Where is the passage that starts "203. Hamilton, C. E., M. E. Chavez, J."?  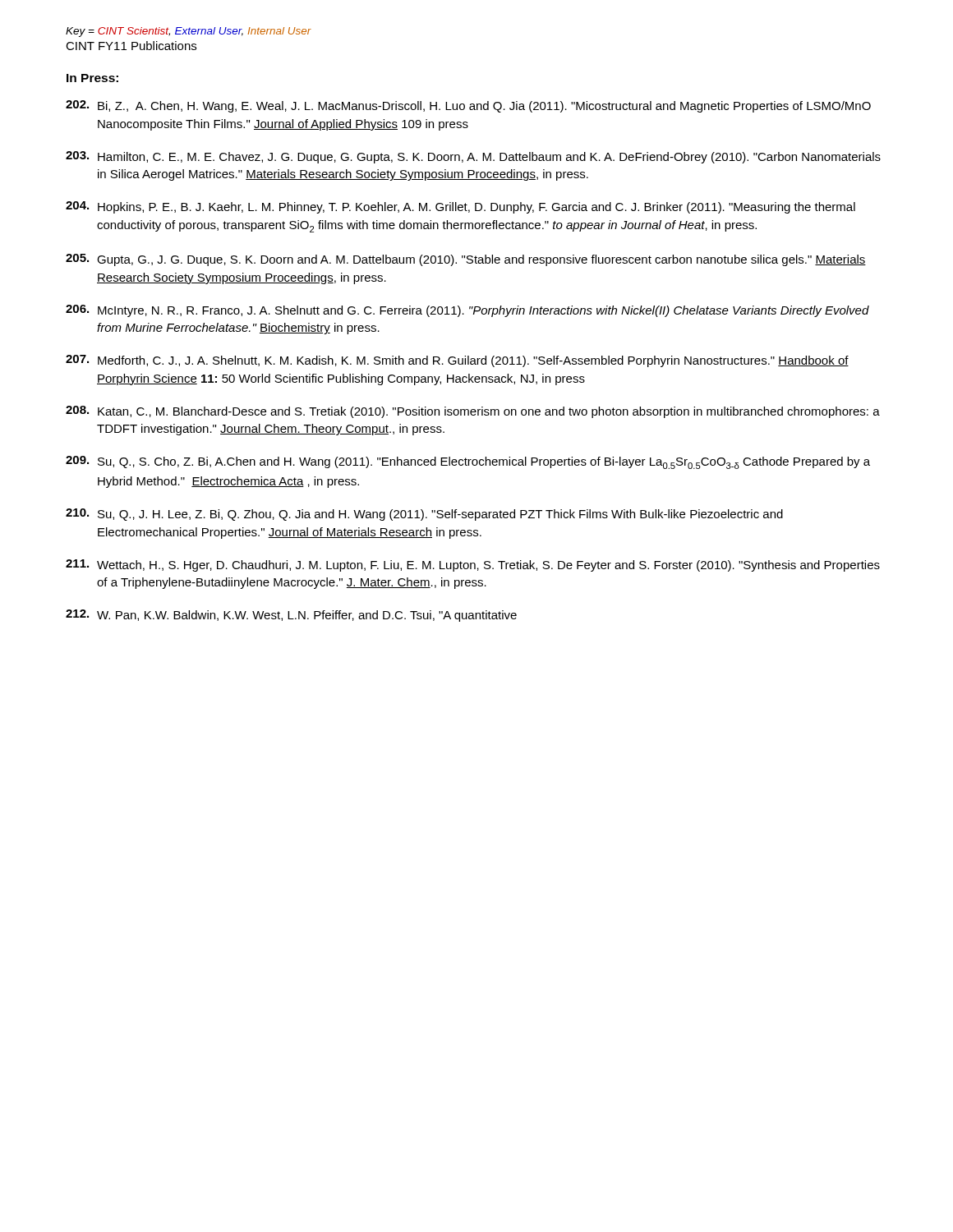(476, 165)
